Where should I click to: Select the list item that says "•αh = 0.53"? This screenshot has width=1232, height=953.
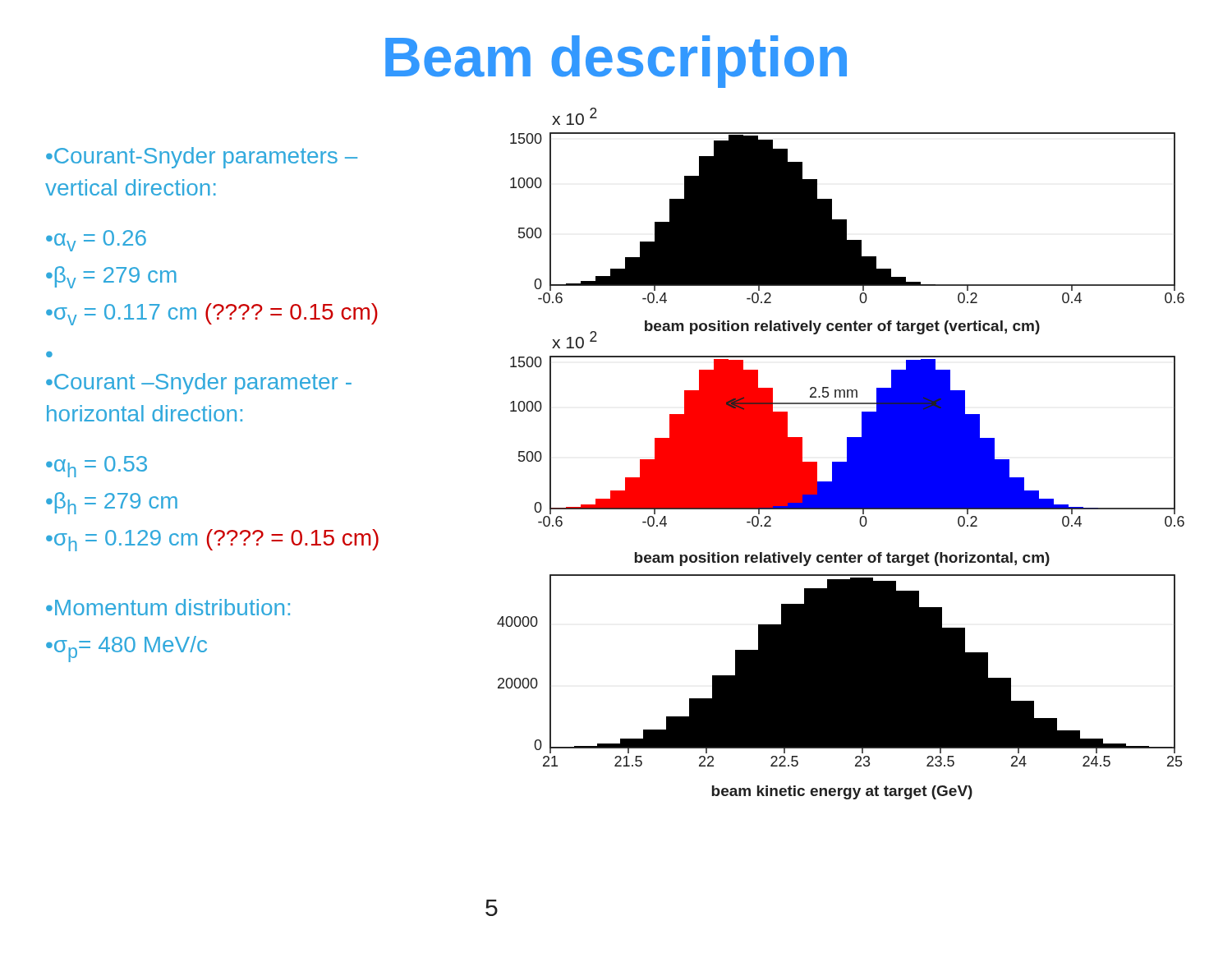tap(97, 466)
